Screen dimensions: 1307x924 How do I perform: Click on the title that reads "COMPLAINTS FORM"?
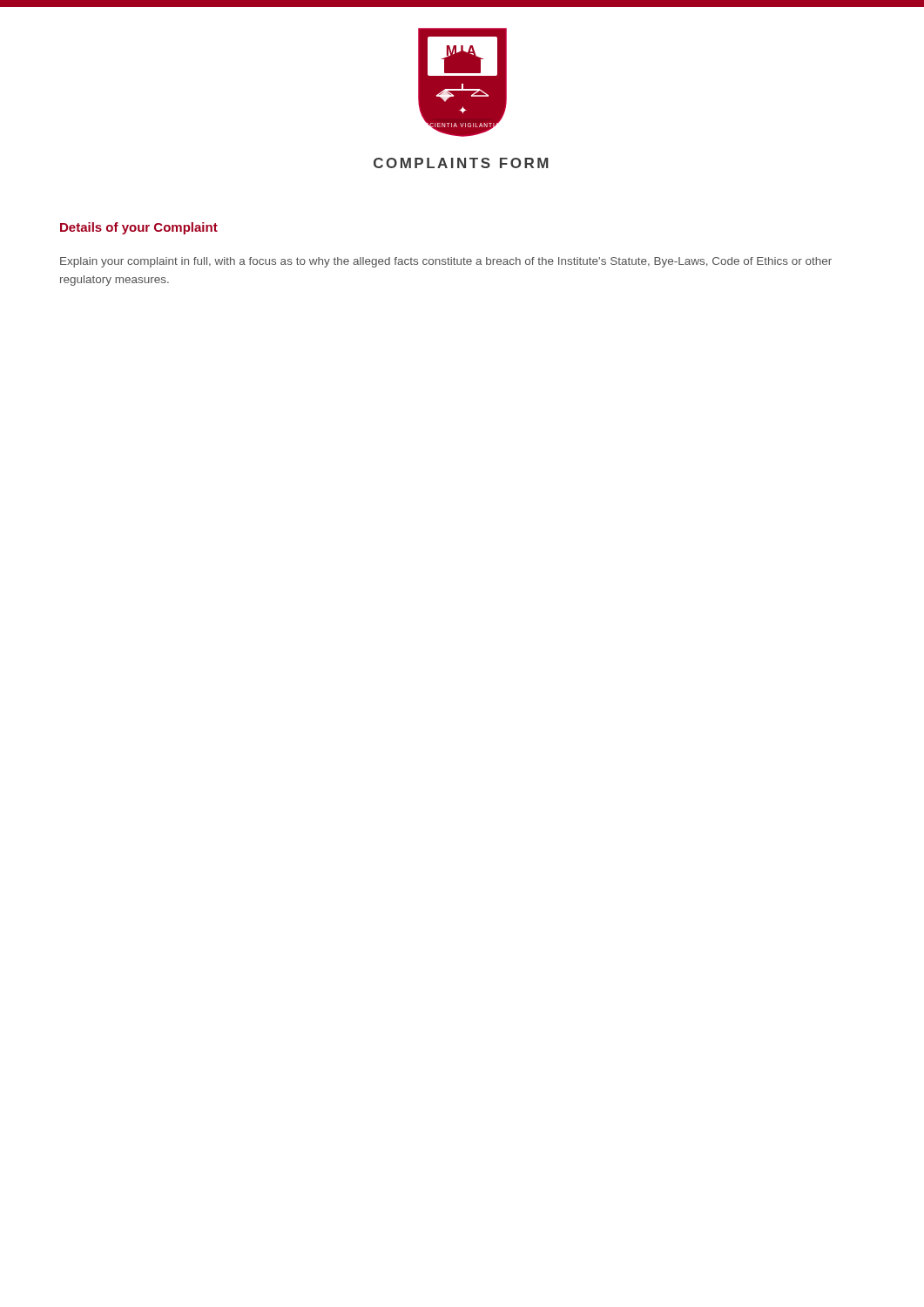(462, 163)
